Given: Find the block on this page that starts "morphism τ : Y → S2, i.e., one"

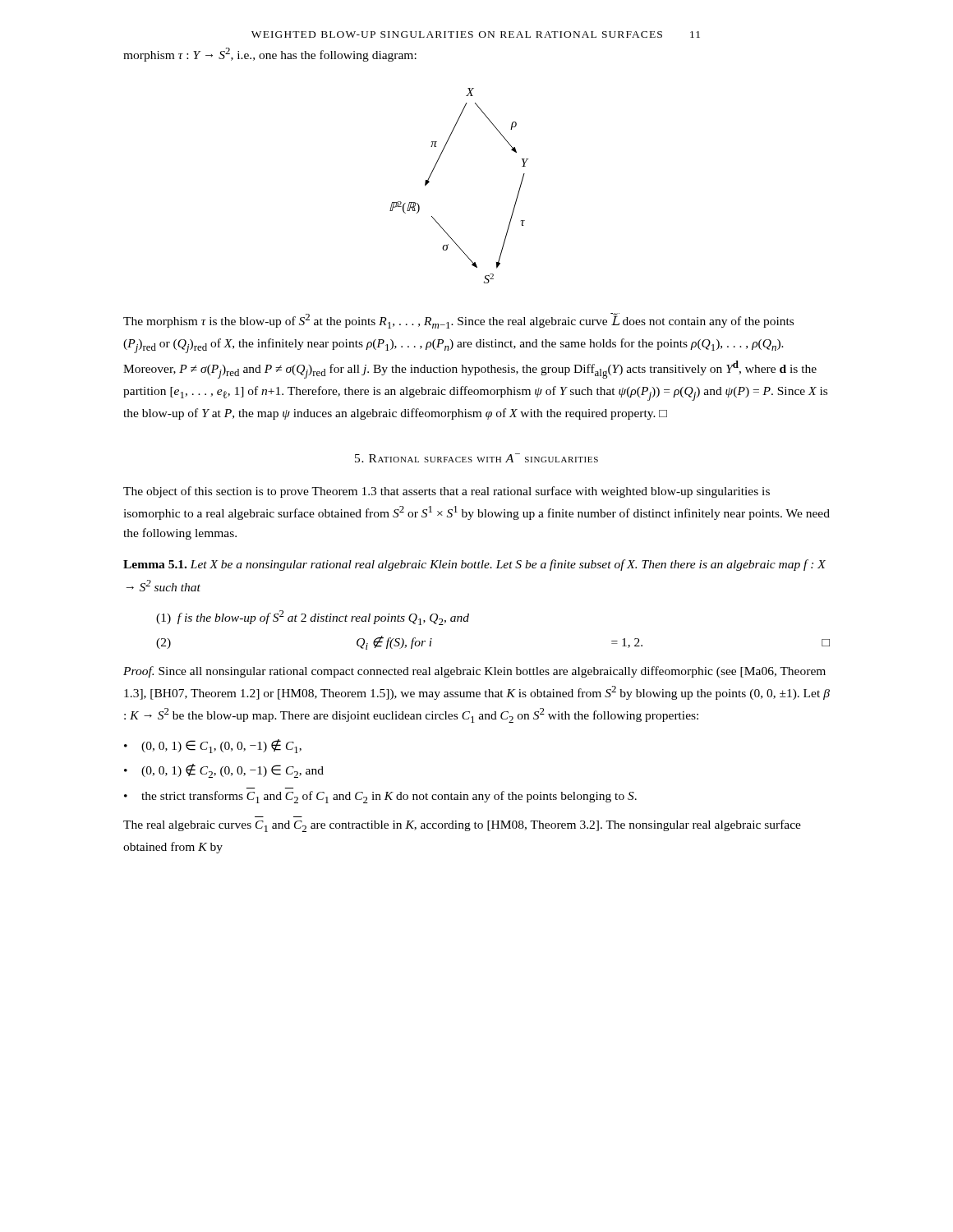Looking at the screenshot, I should click(270, 53).
